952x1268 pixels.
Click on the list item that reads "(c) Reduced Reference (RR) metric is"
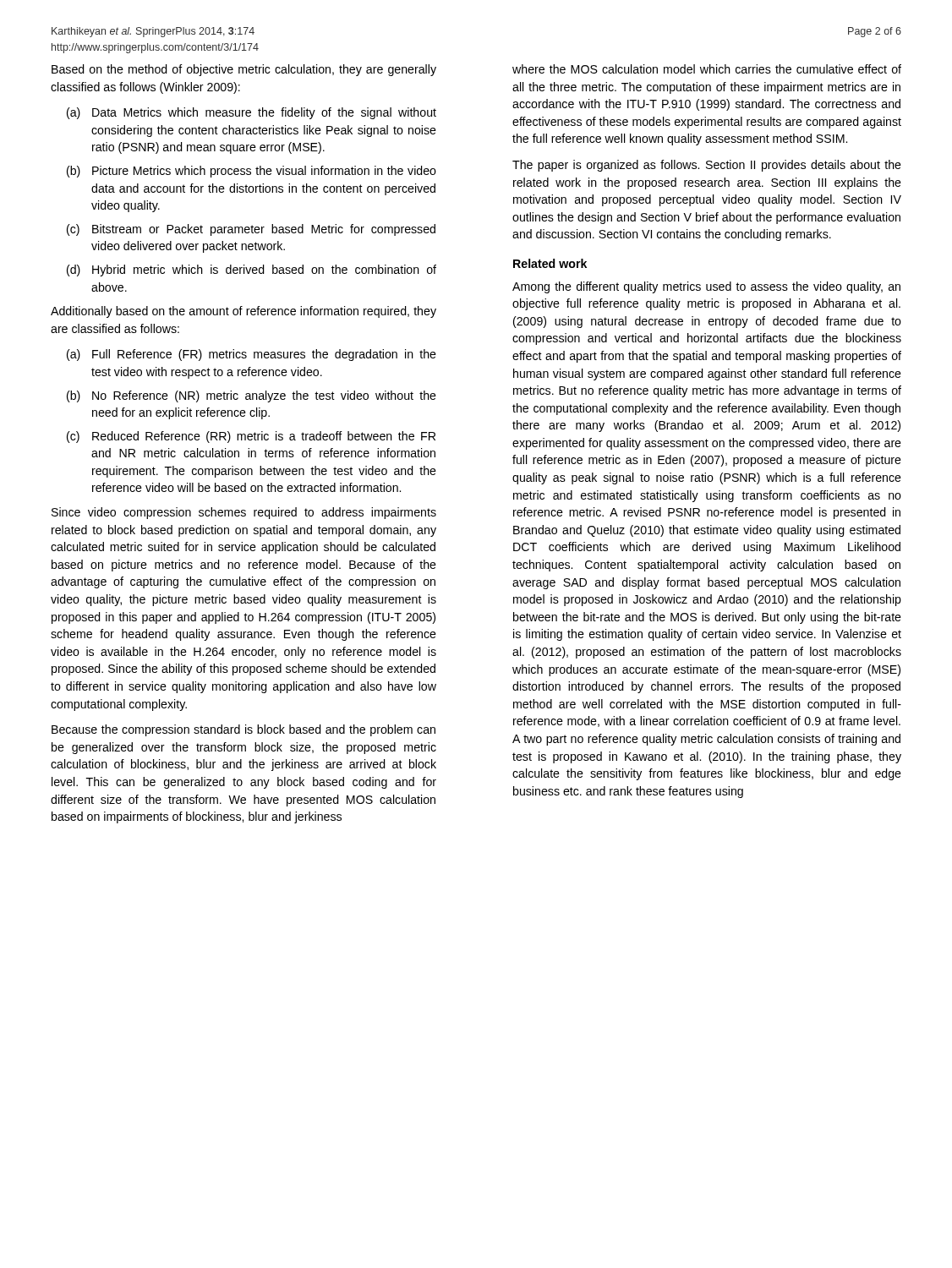(x=251, y=462)
